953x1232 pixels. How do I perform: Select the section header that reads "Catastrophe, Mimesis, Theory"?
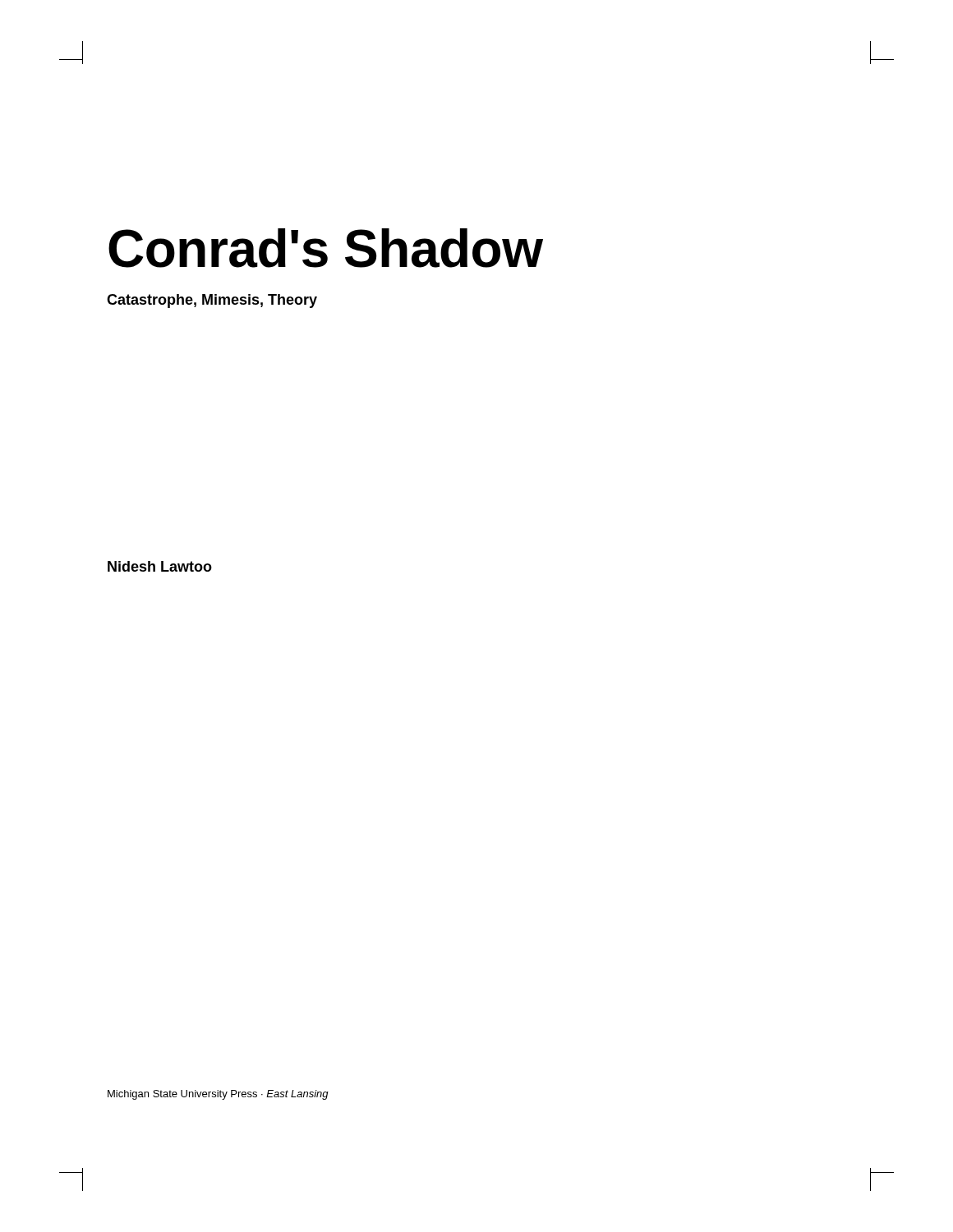(325, 300)
